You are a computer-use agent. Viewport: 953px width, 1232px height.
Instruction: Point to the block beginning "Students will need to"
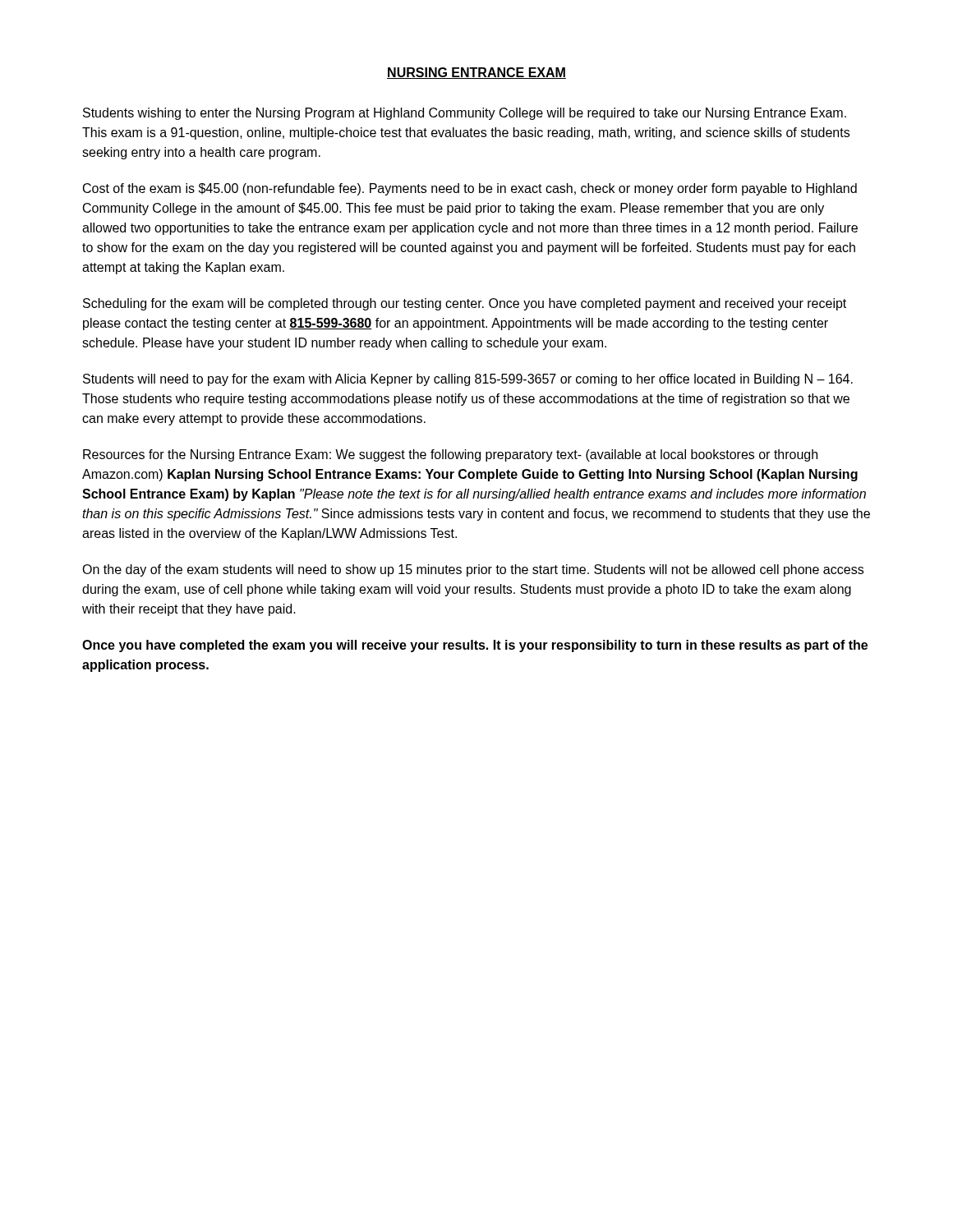[x=468, y=399]
